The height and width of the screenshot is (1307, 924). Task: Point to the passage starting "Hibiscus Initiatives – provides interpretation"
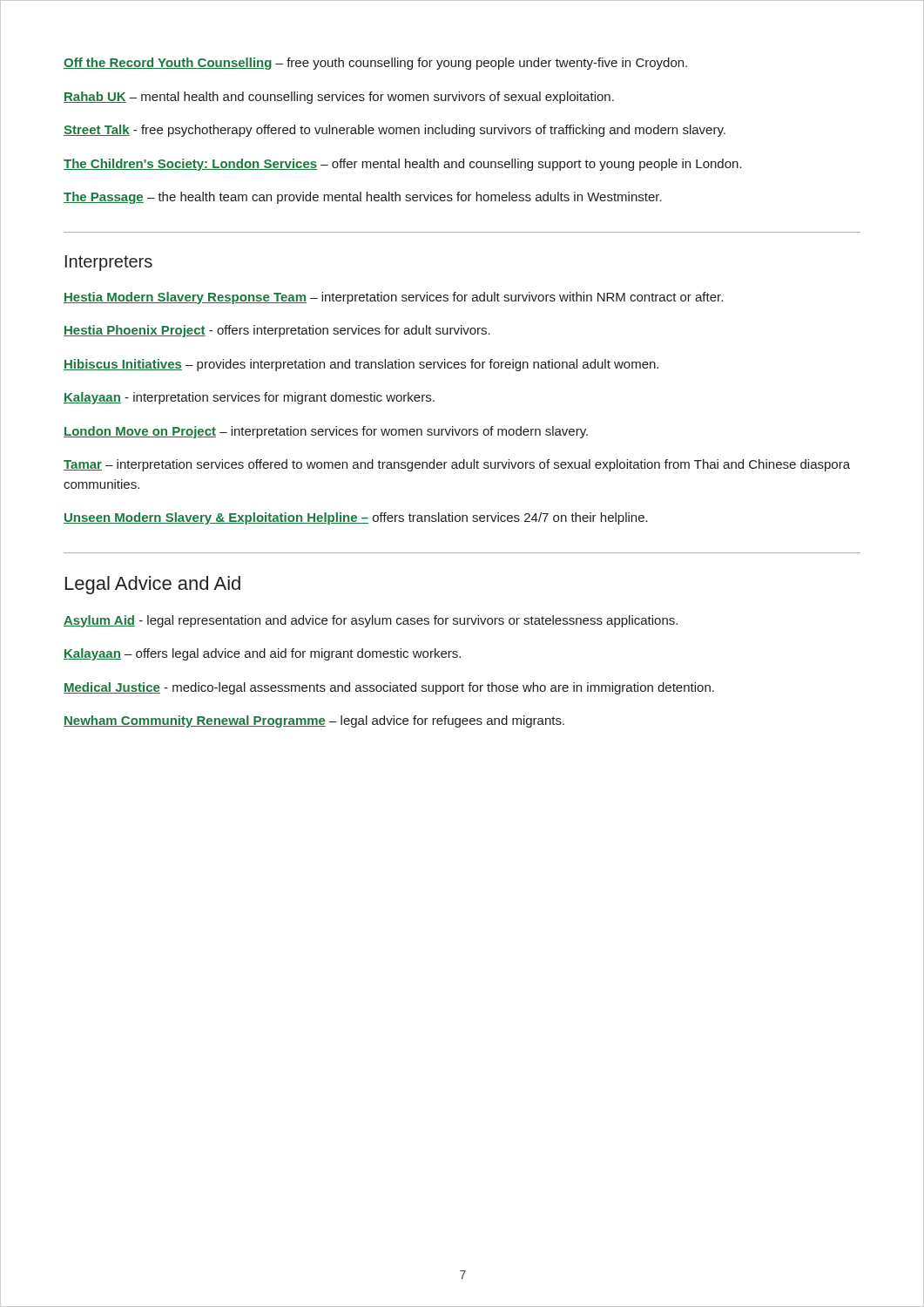click(362, 363)
